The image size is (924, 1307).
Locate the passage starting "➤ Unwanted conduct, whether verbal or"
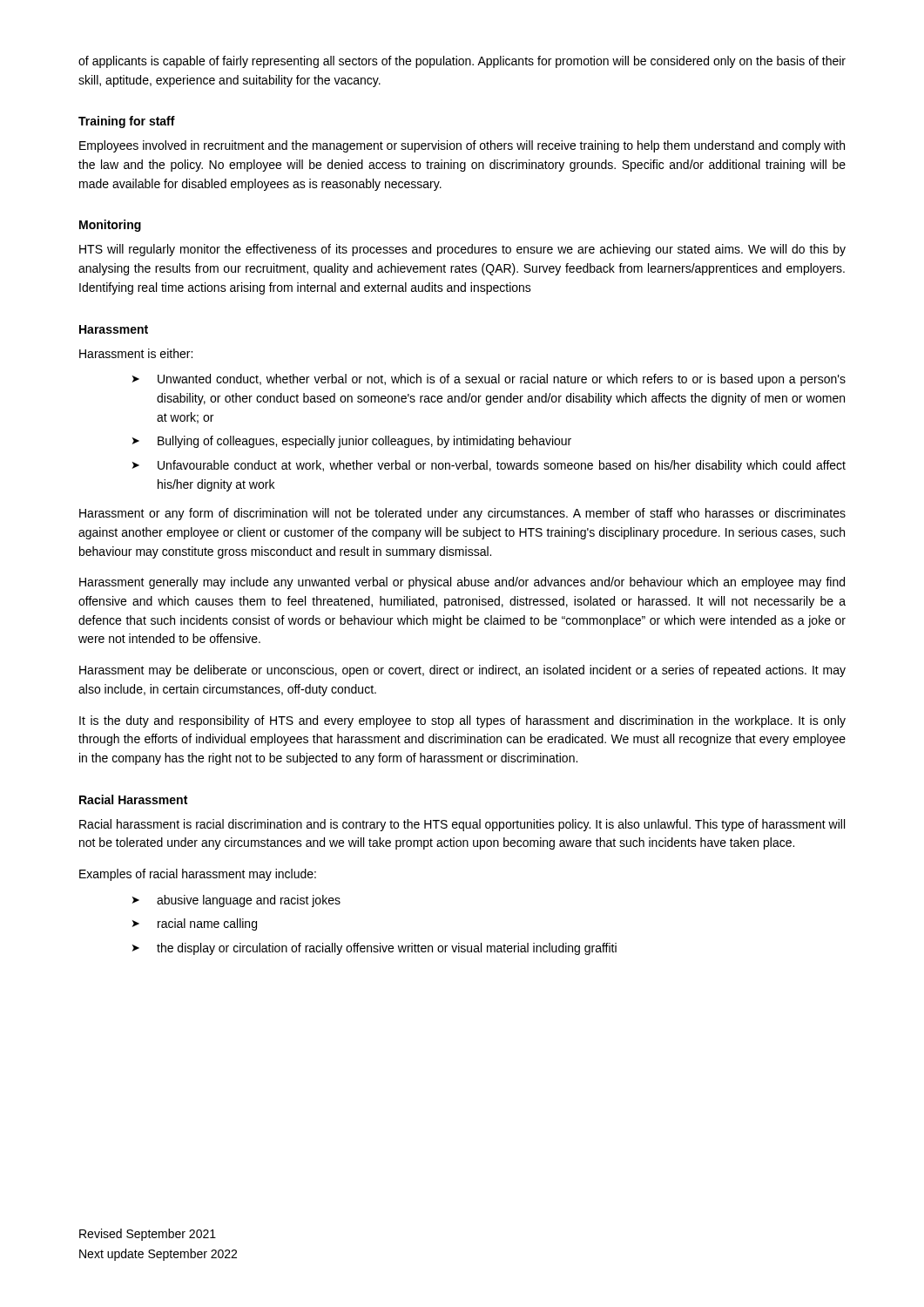click(x=488, y=399)
